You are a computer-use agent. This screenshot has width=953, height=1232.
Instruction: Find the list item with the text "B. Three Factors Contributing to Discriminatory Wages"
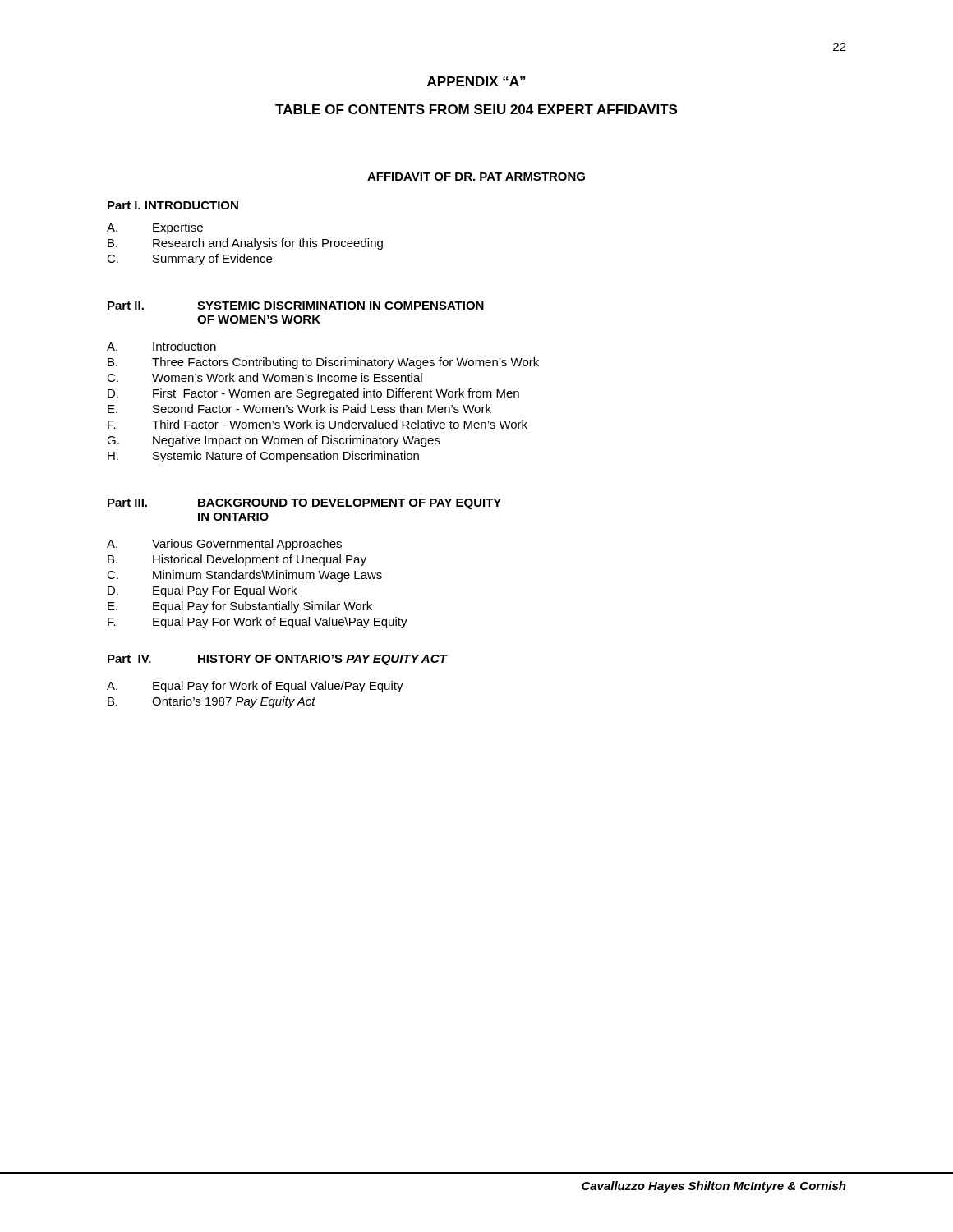pos(323,362)
